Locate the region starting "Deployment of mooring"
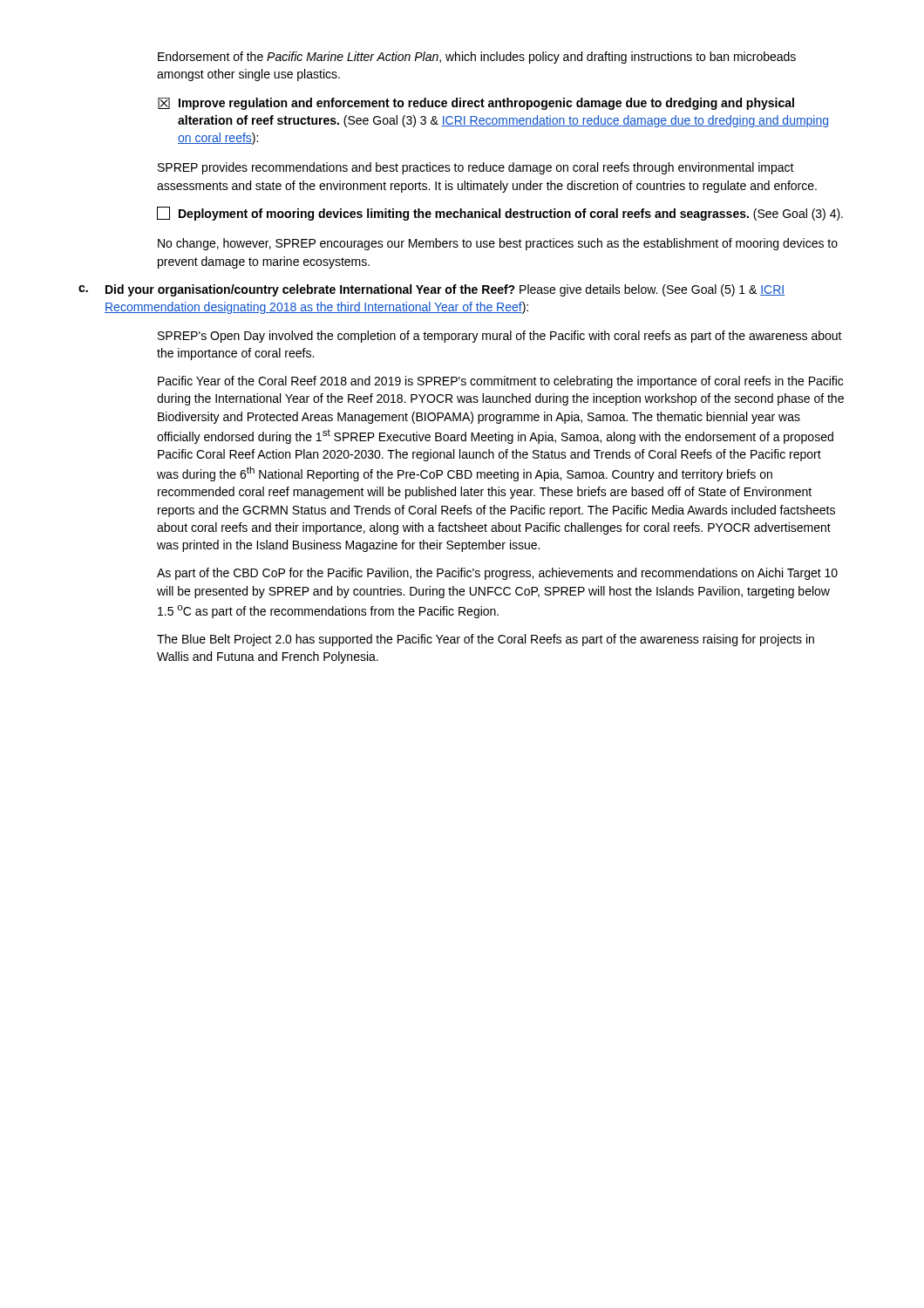The width and height of the screenshot is (924, 1308). (x=501, y=214)
